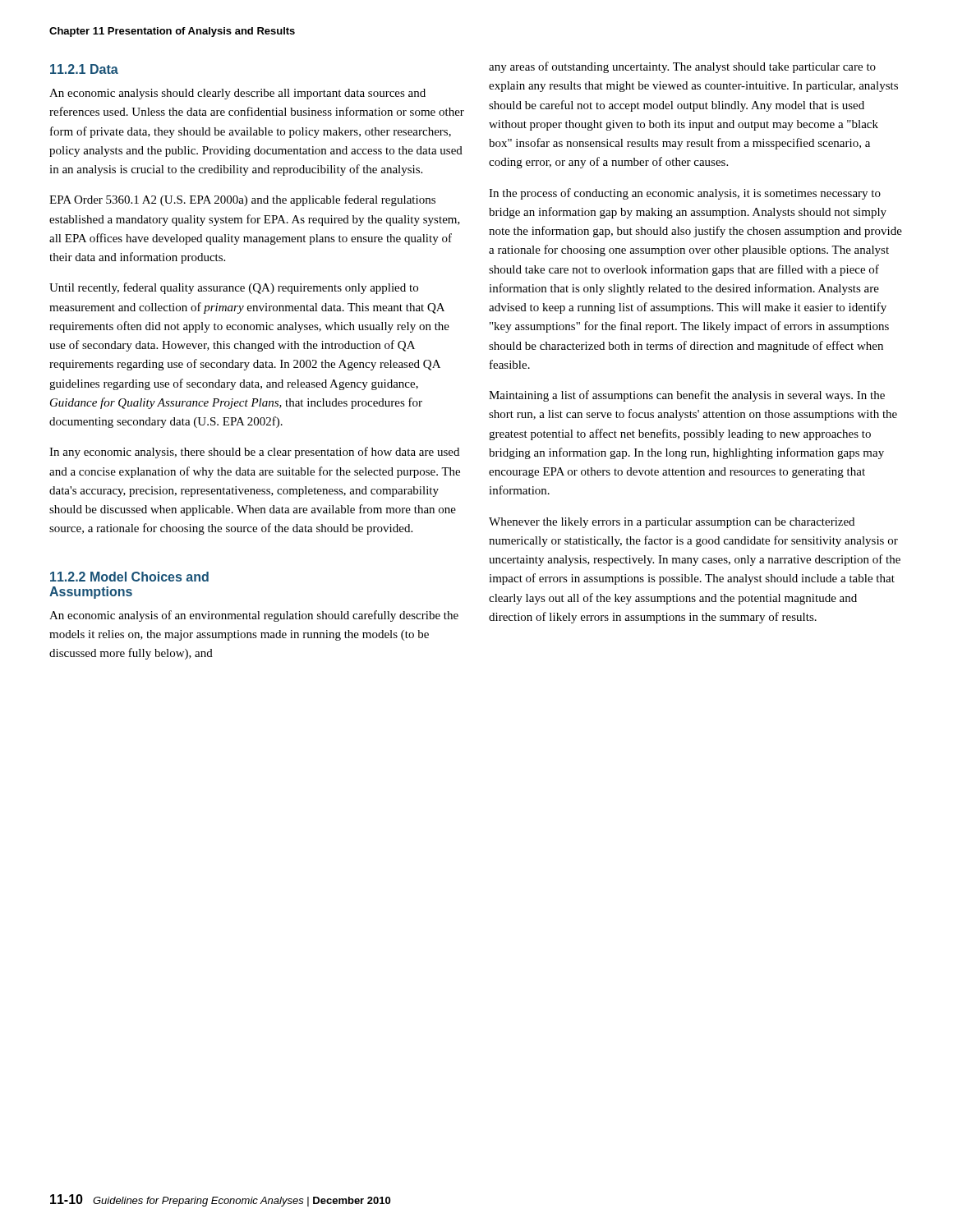Point to "11.2.2 Model Choices andAssumptions"
The height and width of the screenshot is (1232, 953).
click(x=129, y=584)
